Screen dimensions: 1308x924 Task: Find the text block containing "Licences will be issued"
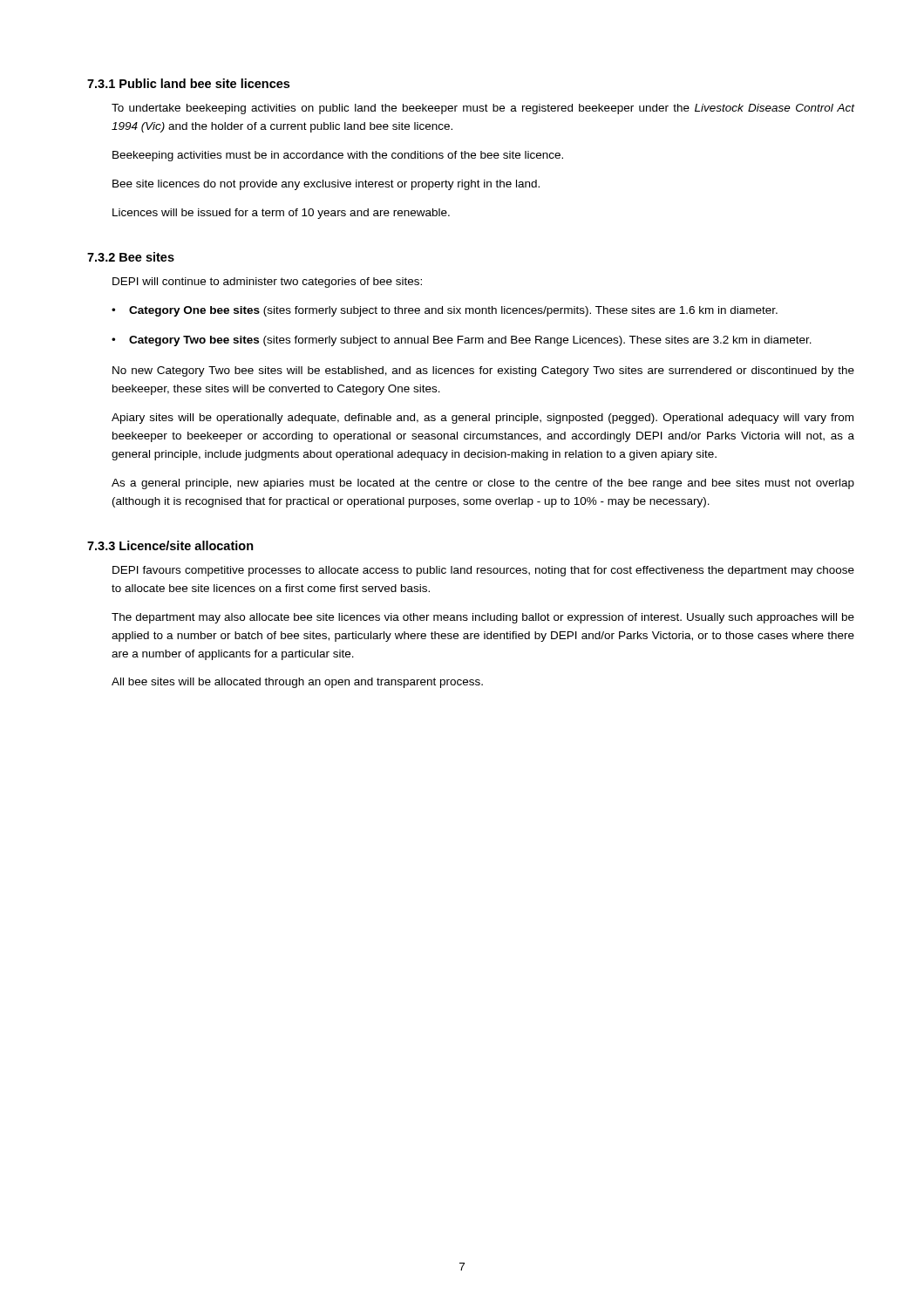pyautogui.click(x=281, y=212)
